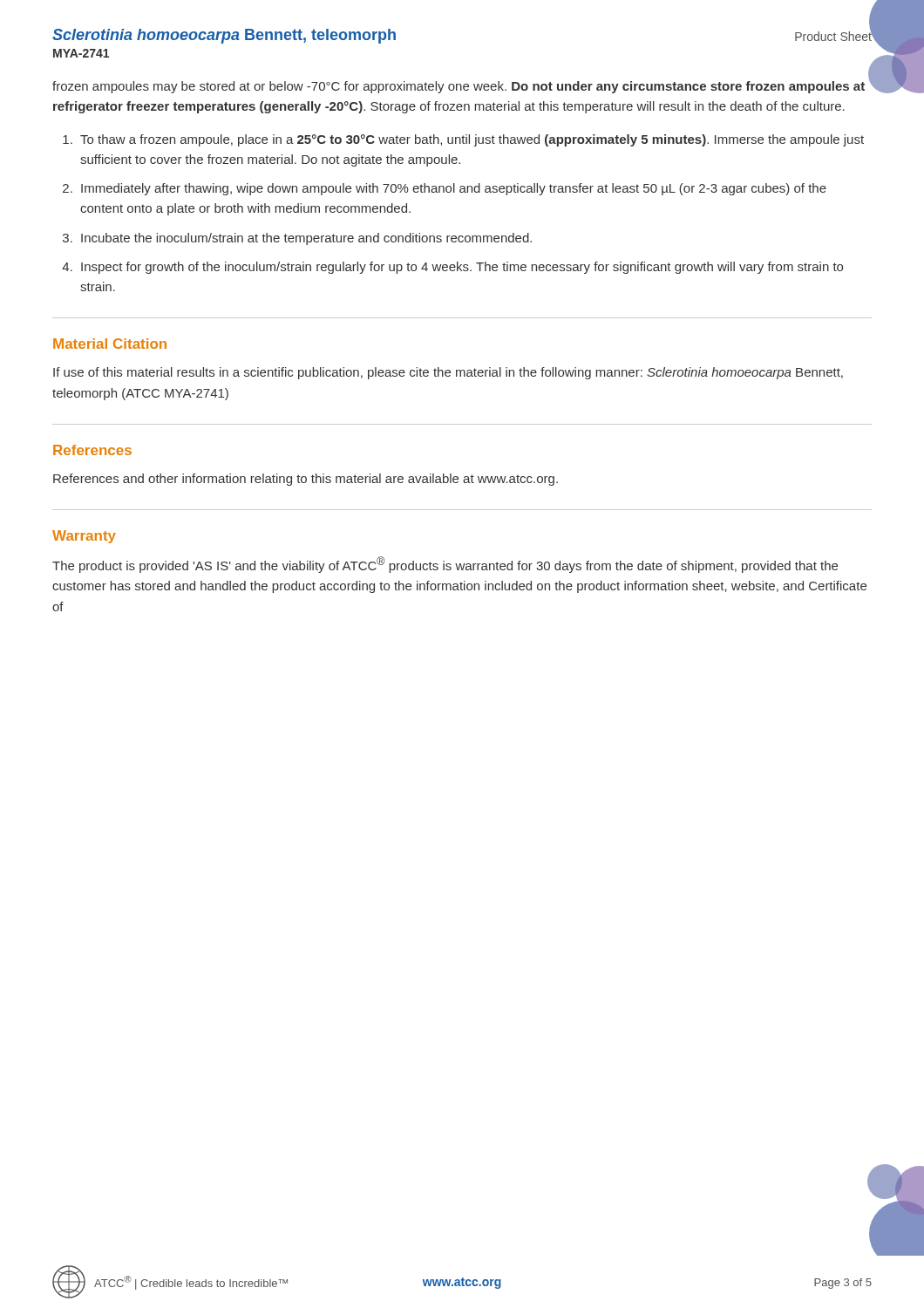The width and height of the screenshot is (924, 1308).
Task: Click on the region starting "If use of this material"
Action: coord(448,382)
